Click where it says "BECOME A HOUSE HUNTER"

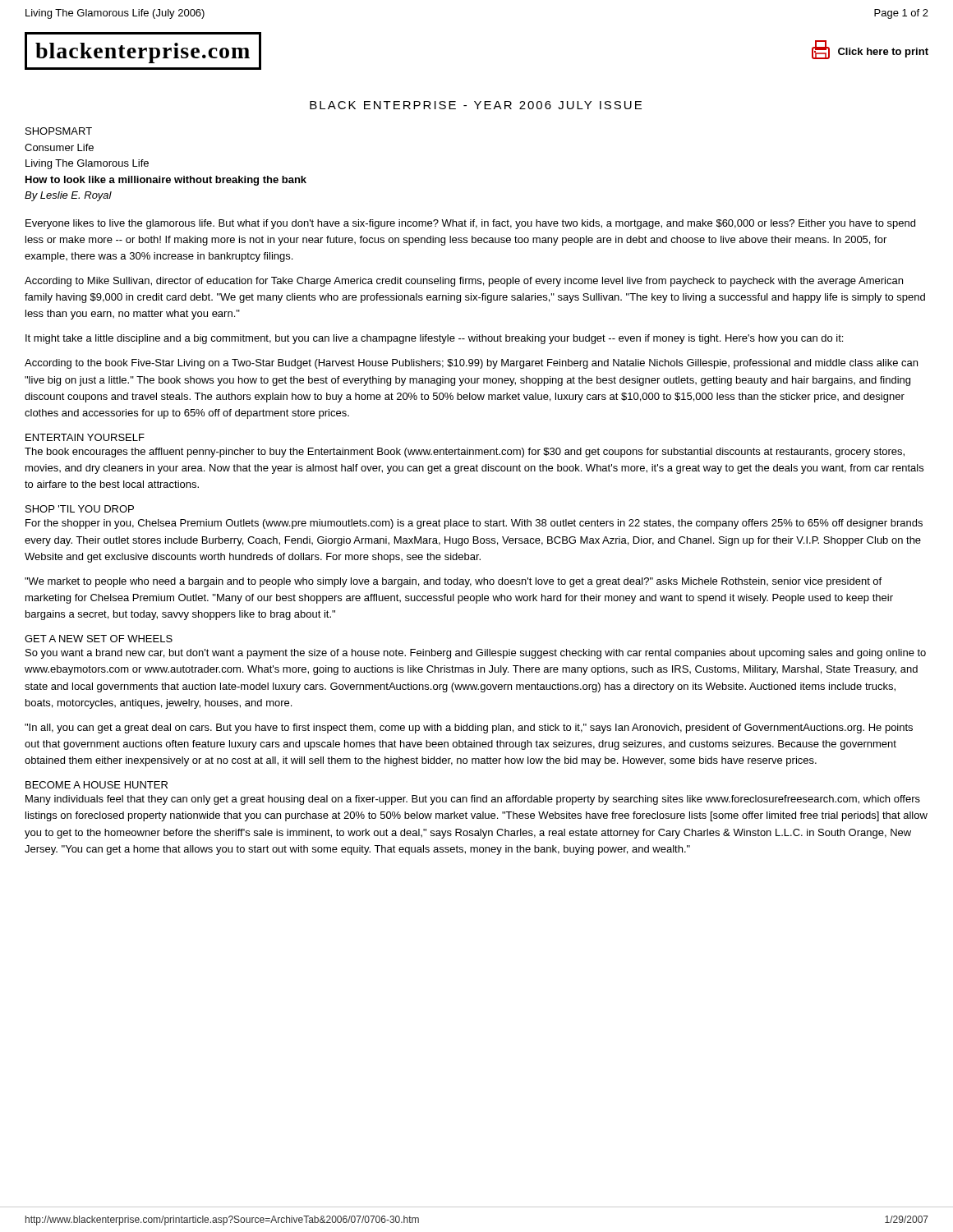tap(96, 785)
